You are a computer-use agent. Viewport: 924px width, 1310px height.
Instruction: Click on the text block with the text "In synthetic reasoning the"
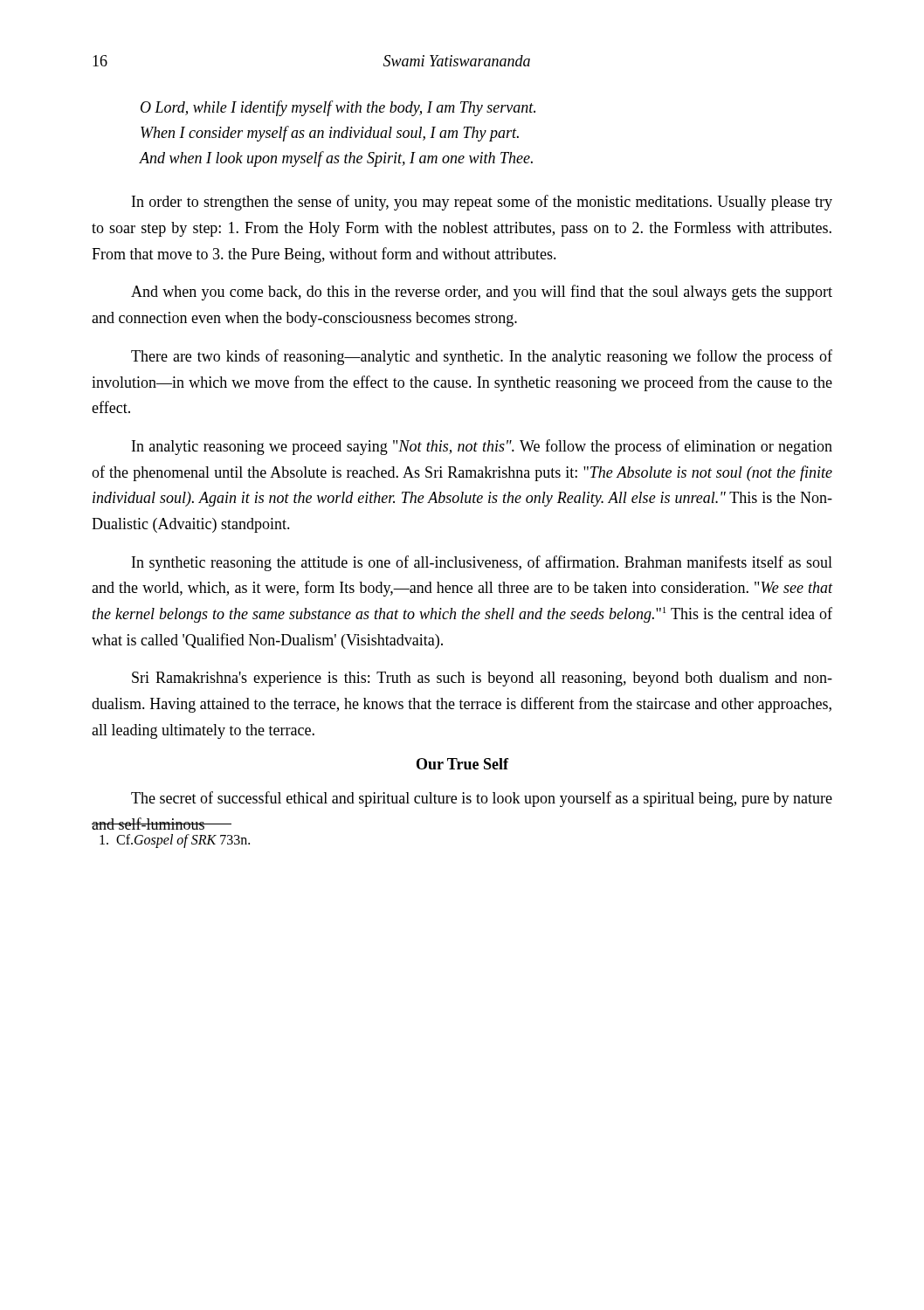click(x=462, y=601)
